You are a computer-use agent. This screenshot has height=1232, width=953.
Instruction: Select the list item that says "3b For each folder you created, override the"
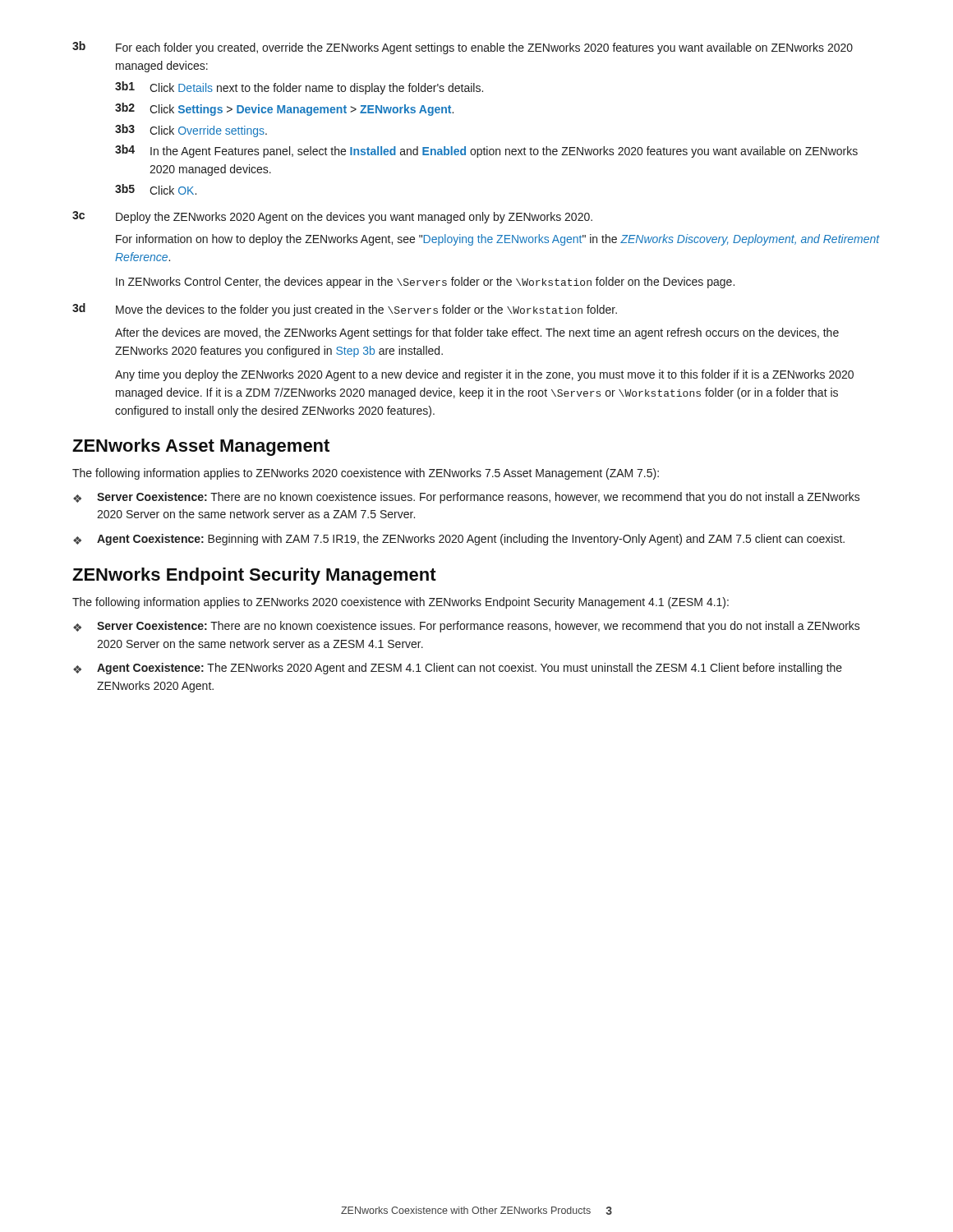[476, 57]
